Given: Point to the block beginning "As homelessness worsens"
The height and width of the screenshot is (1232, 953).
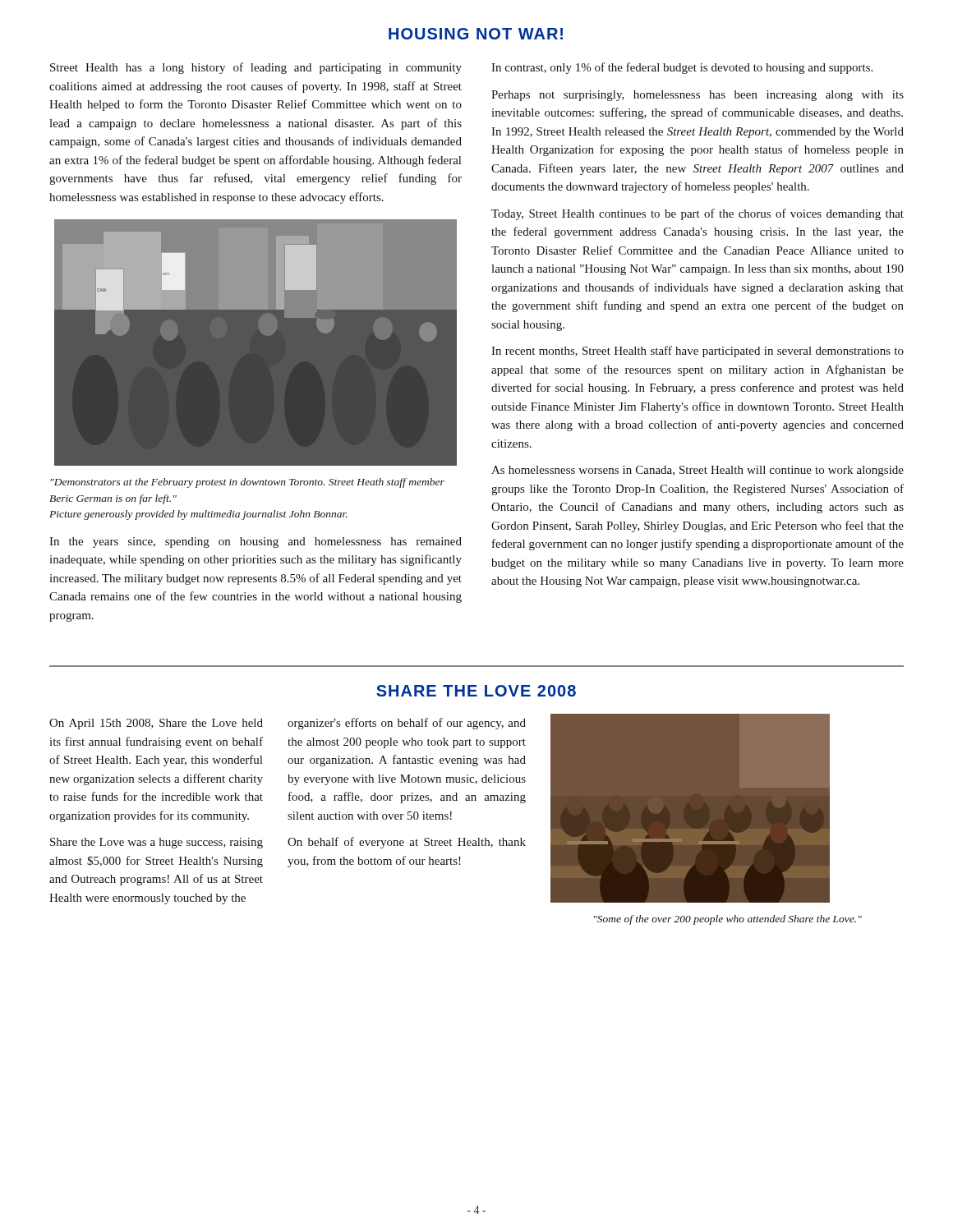Looking at the screenshot, I should [698, 525].
